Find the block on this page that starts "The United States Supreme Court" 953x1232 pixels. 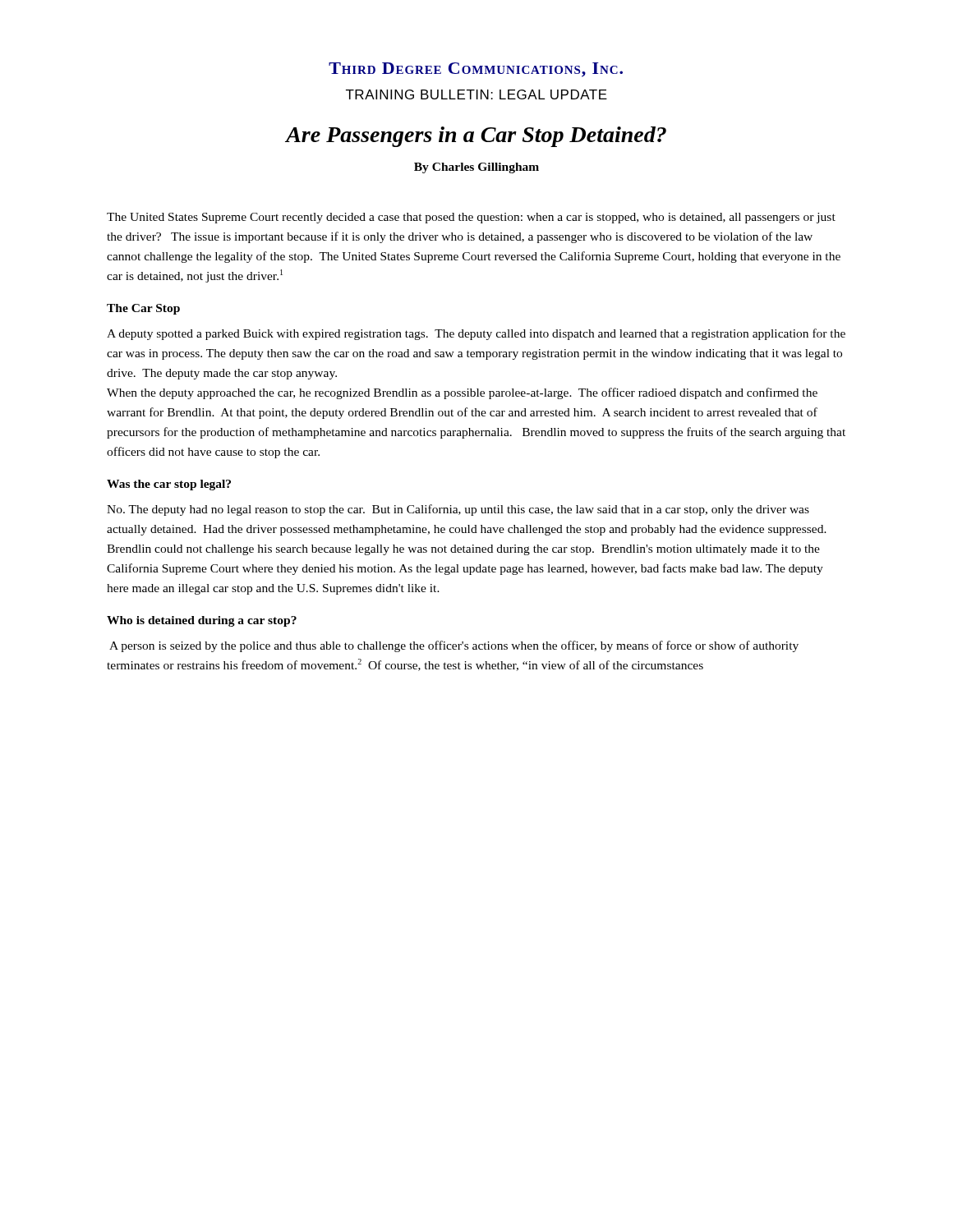click(x=474, y=246)
